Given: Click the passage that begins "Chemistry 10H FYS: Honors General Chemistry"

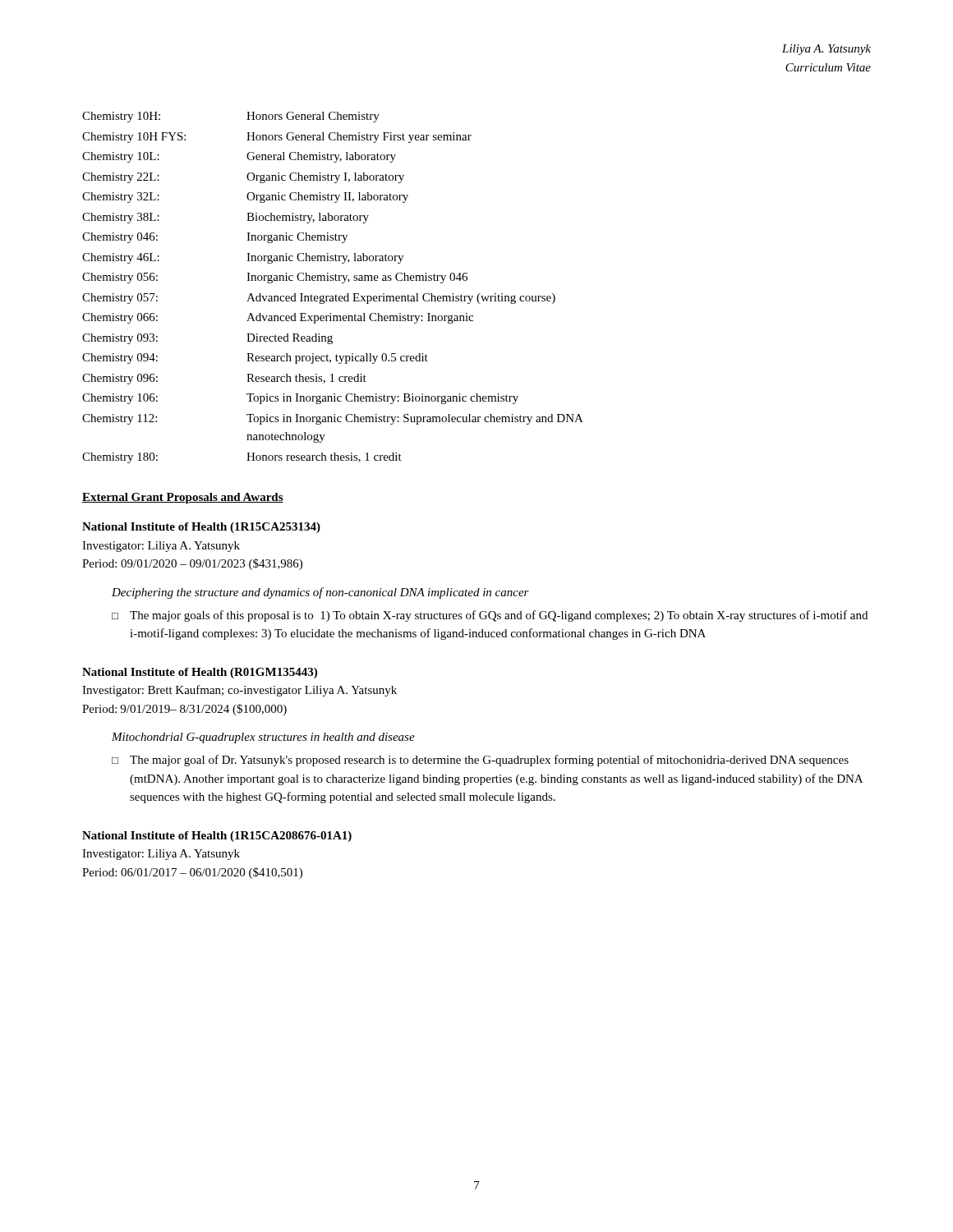Looking at the screenshot, I should click(476, 136).
